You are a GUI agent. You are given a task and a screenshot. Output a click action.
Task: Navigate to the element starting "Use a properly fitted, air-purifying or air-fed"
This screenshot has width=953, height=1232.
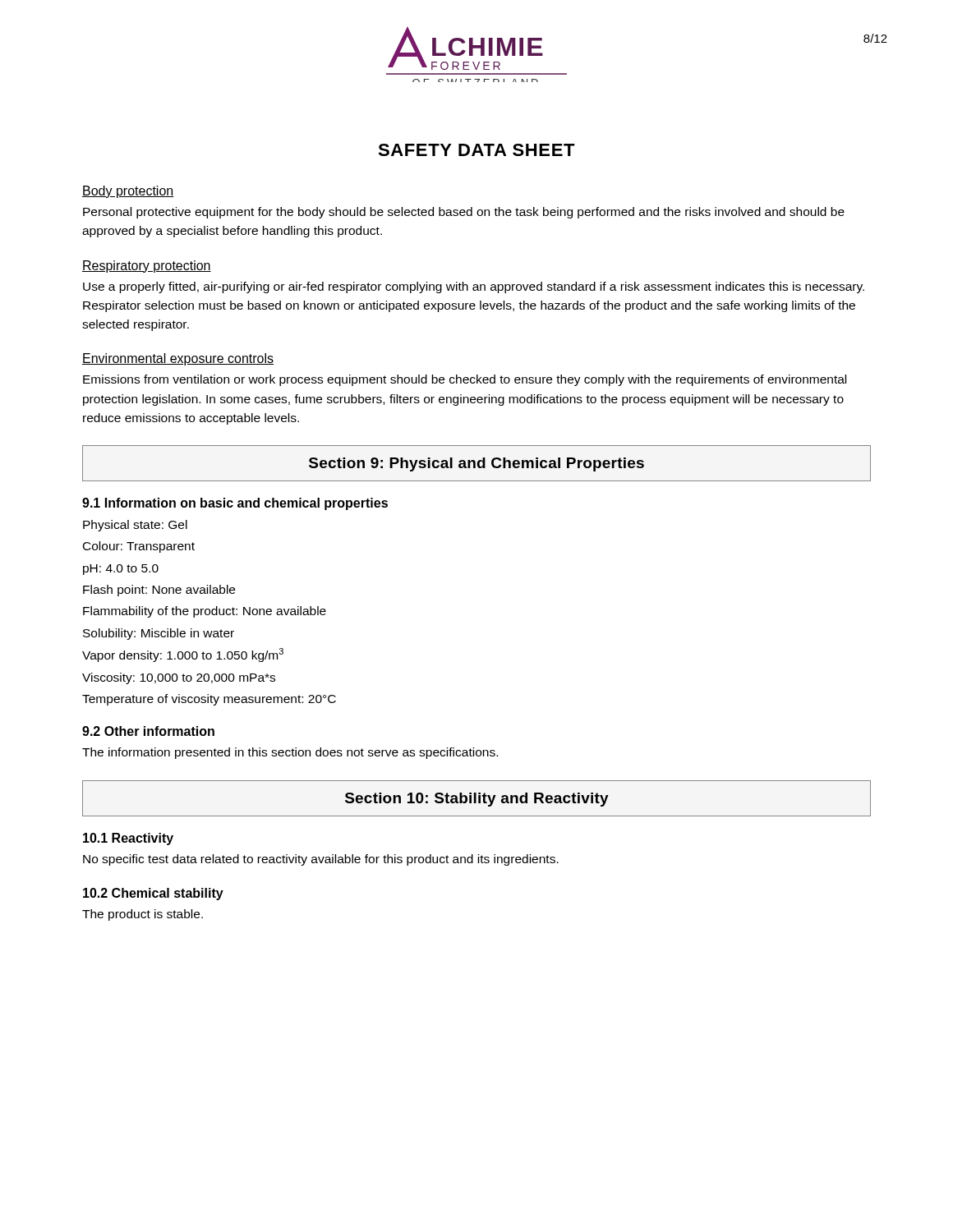click(x=474, y=305)
